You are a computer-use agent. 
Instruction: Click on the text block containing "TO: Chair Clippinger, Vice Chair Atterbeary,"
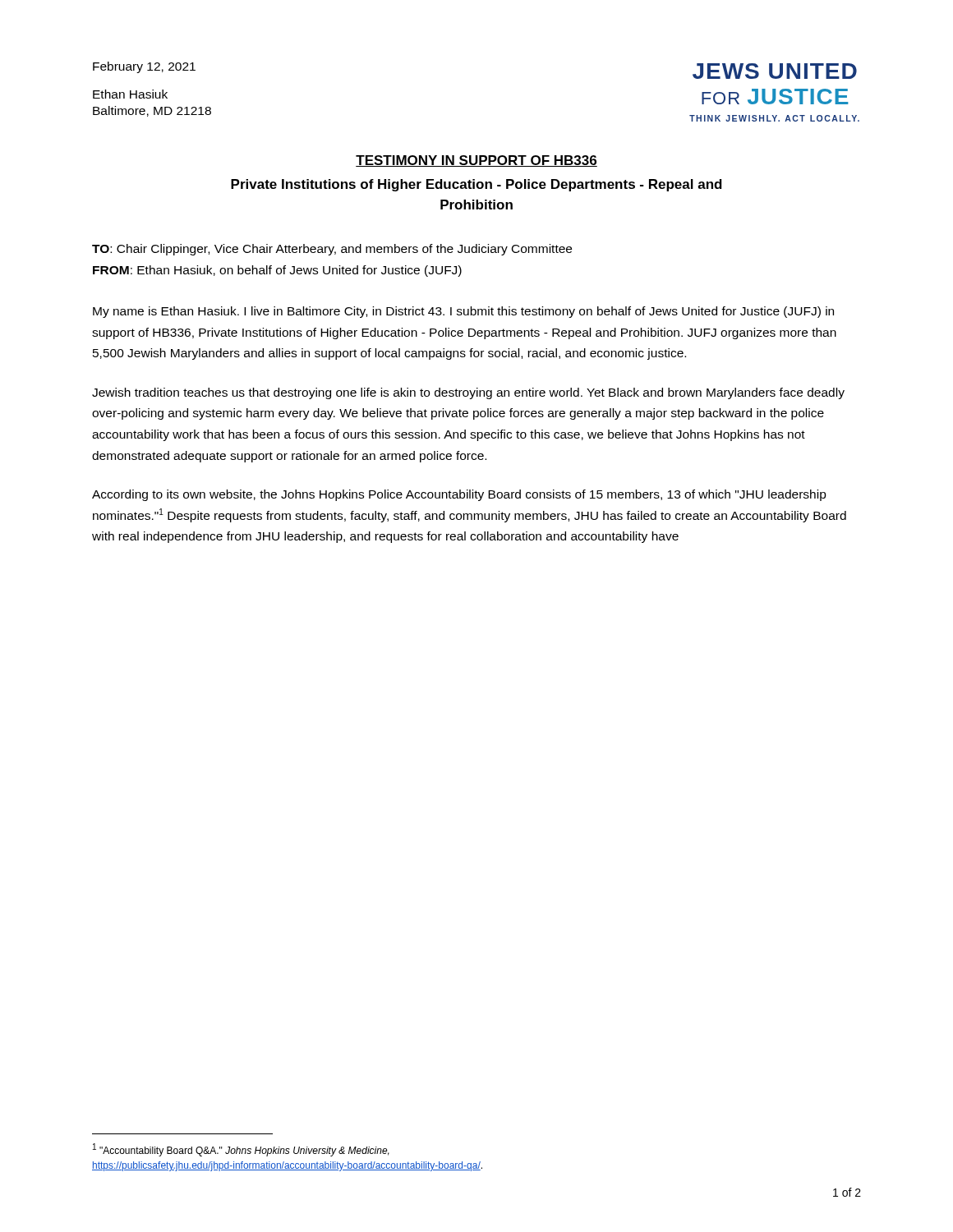point(476,260)
